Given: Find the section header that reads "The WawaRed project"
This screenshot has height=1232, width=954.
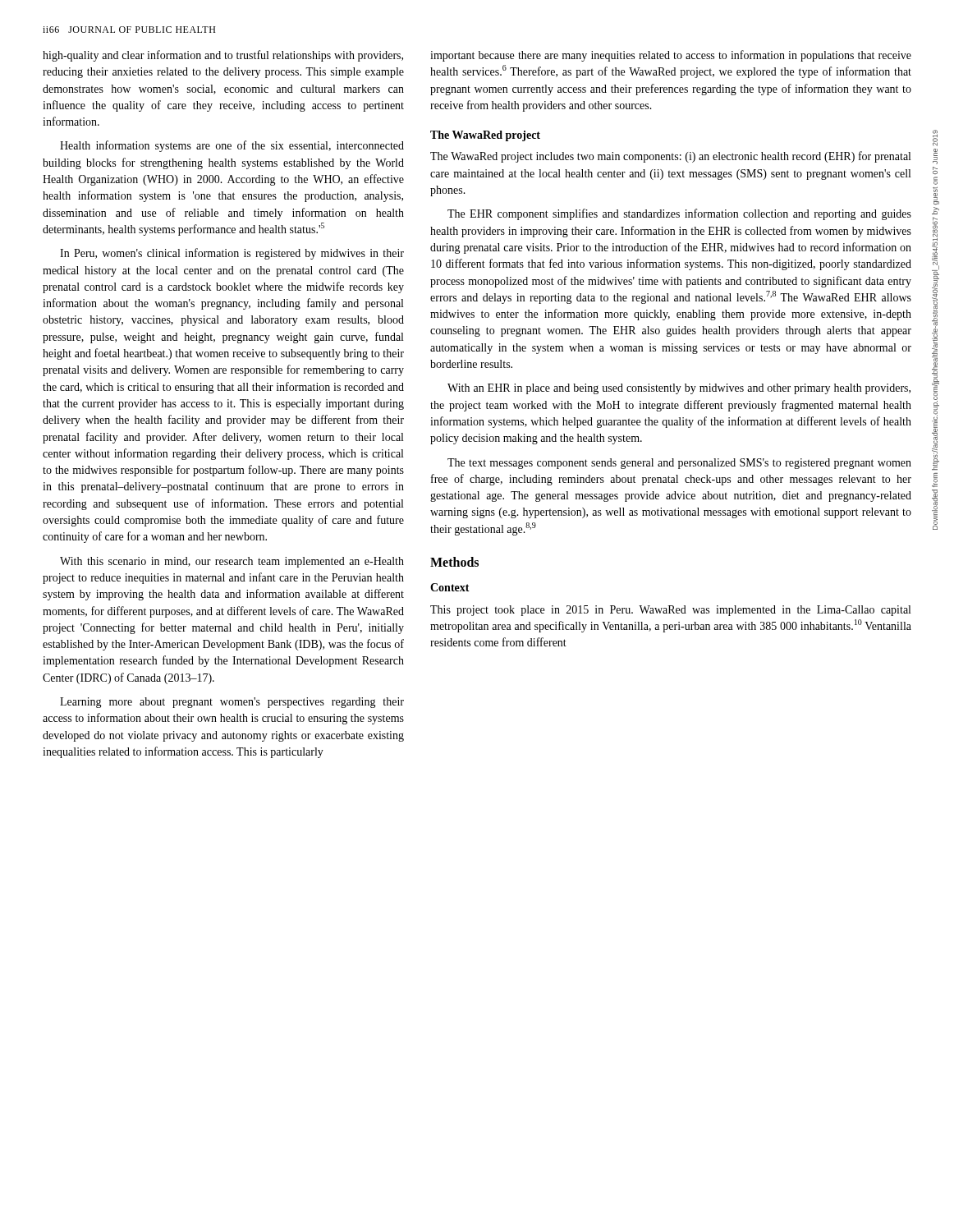Looking at the screenshot, I should click(485, 135).
